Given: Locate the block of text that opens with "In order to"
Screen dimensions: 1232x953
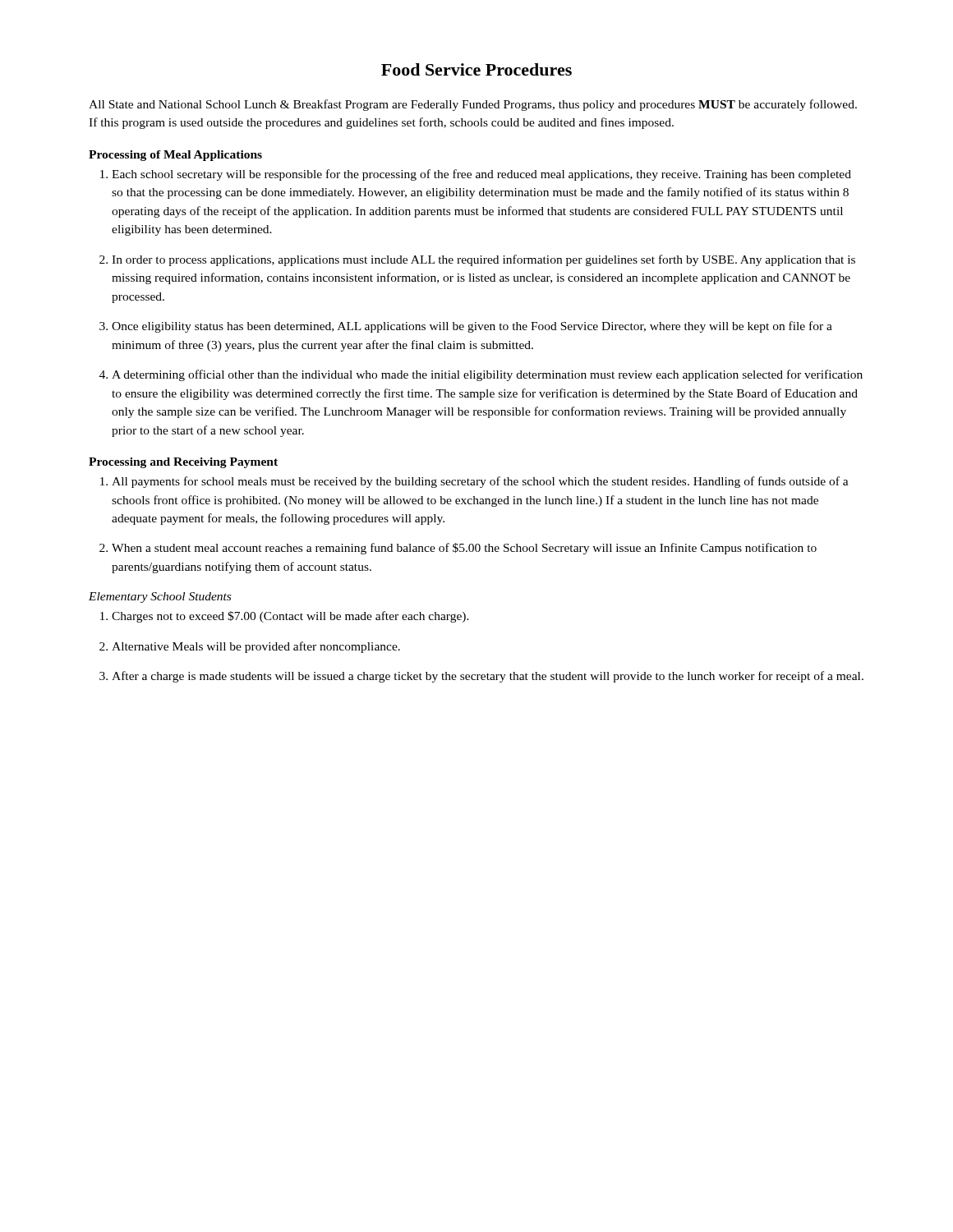Looking at the screenshot, I should (488, 278).
